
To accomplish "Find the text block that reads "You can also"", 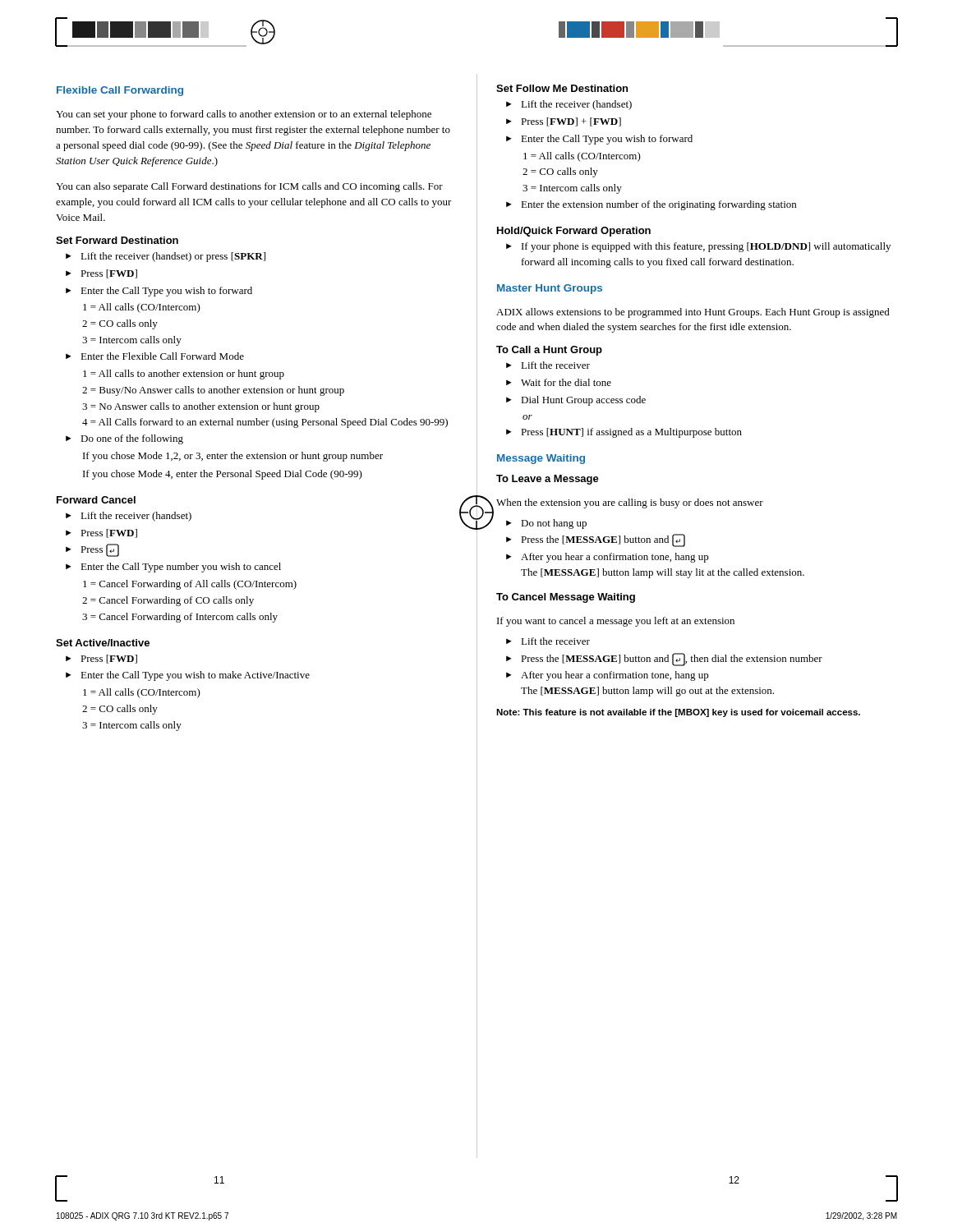I will 256,203.
